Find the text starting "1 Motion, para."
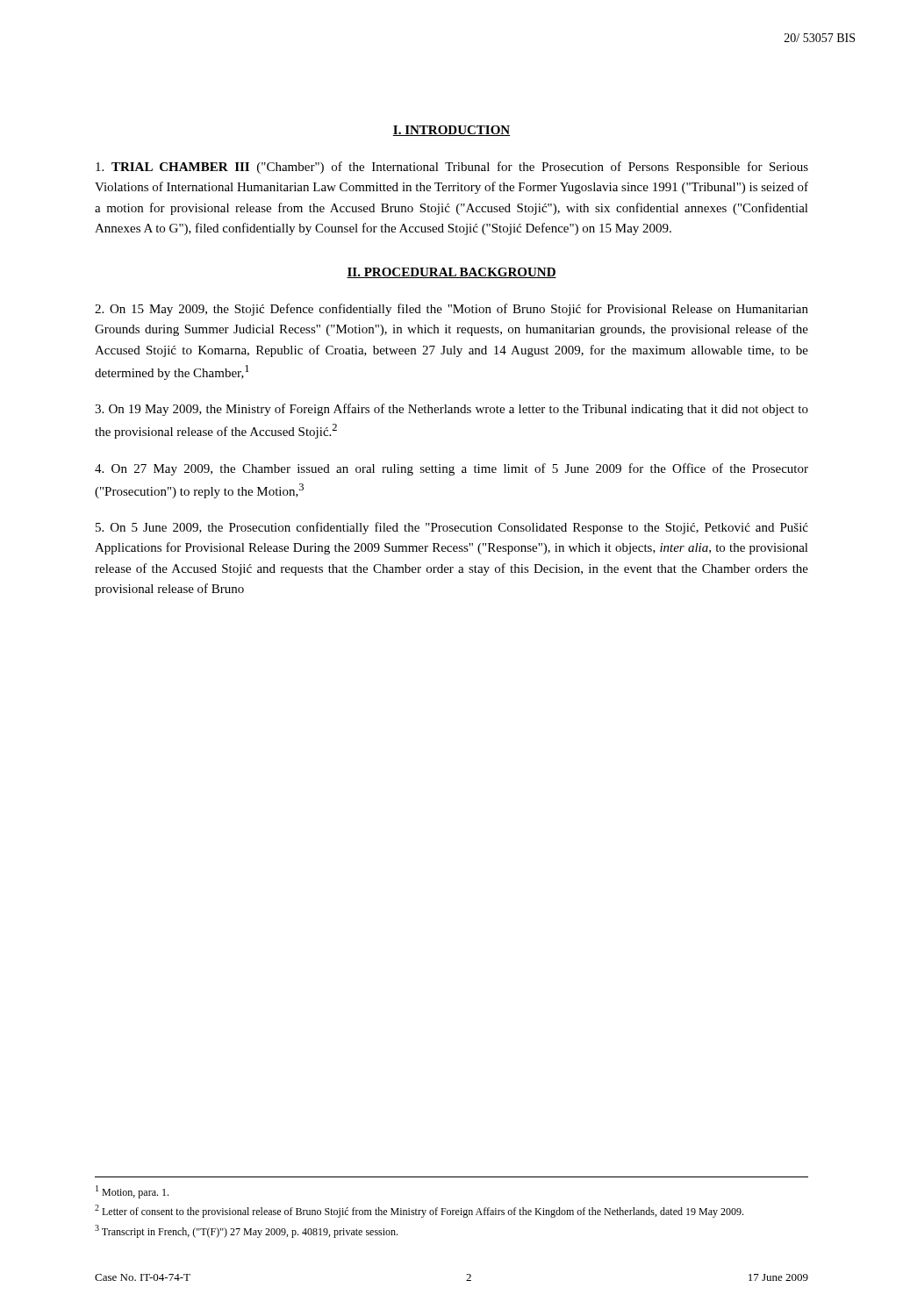The width and height of the screenshot is (903, 1316). point(132,1191)
